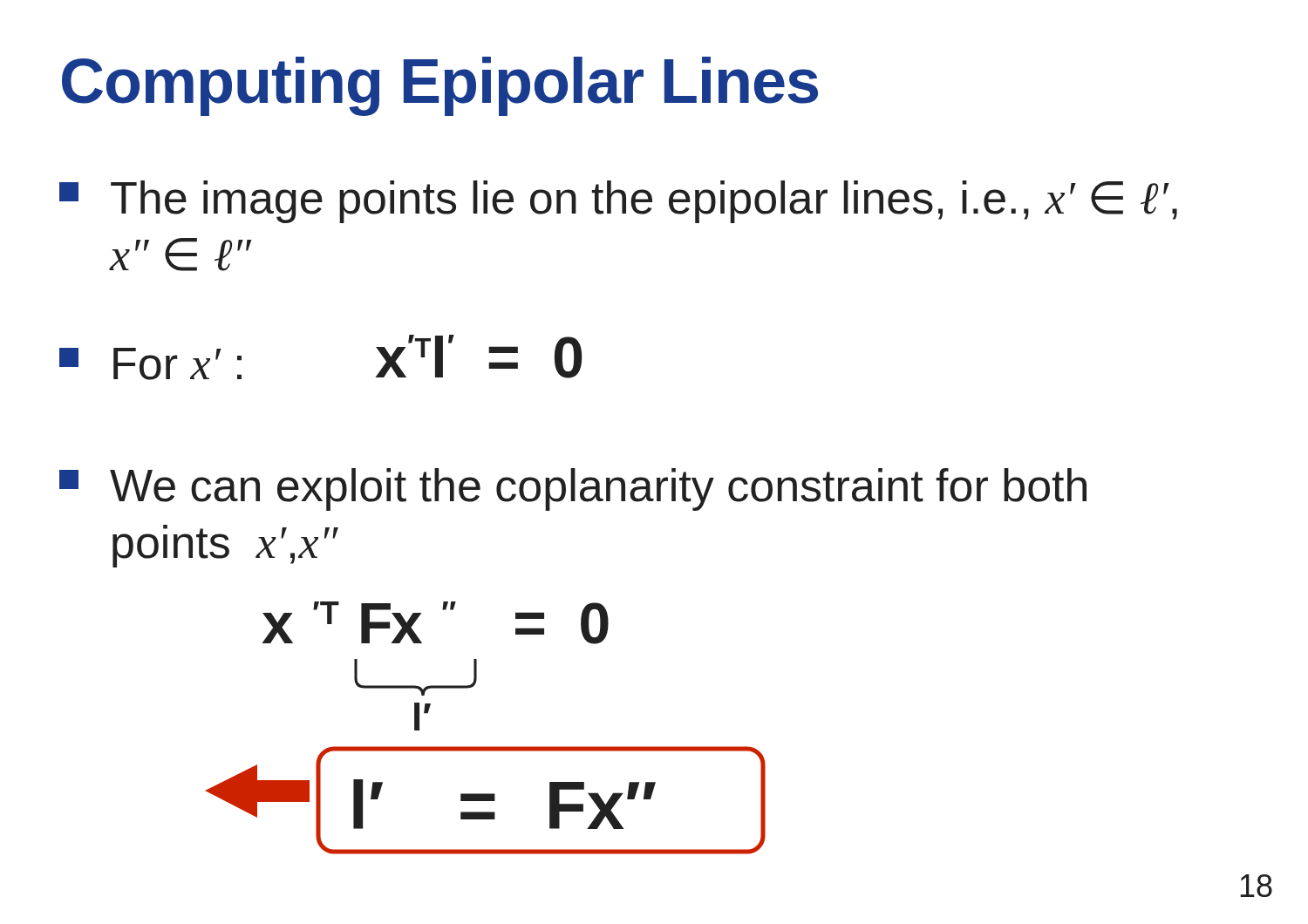1308x924 pixels.
Task: Click on the region starting "The image points lie on the epipolar lines,"
Action: pyautogui.click(x=626, y=227)
